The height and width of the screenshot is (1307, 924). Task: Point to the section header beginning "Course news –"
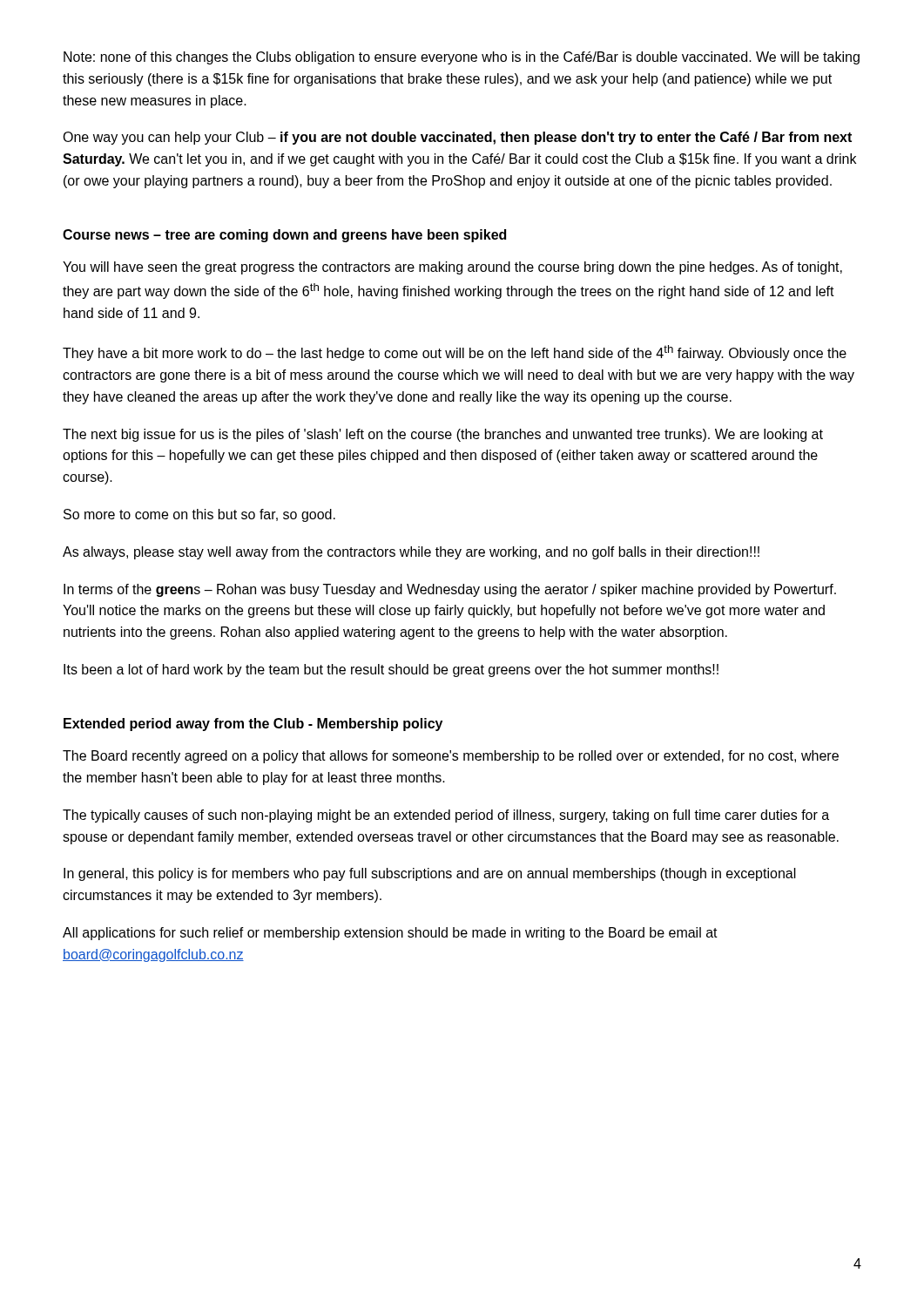285,235
